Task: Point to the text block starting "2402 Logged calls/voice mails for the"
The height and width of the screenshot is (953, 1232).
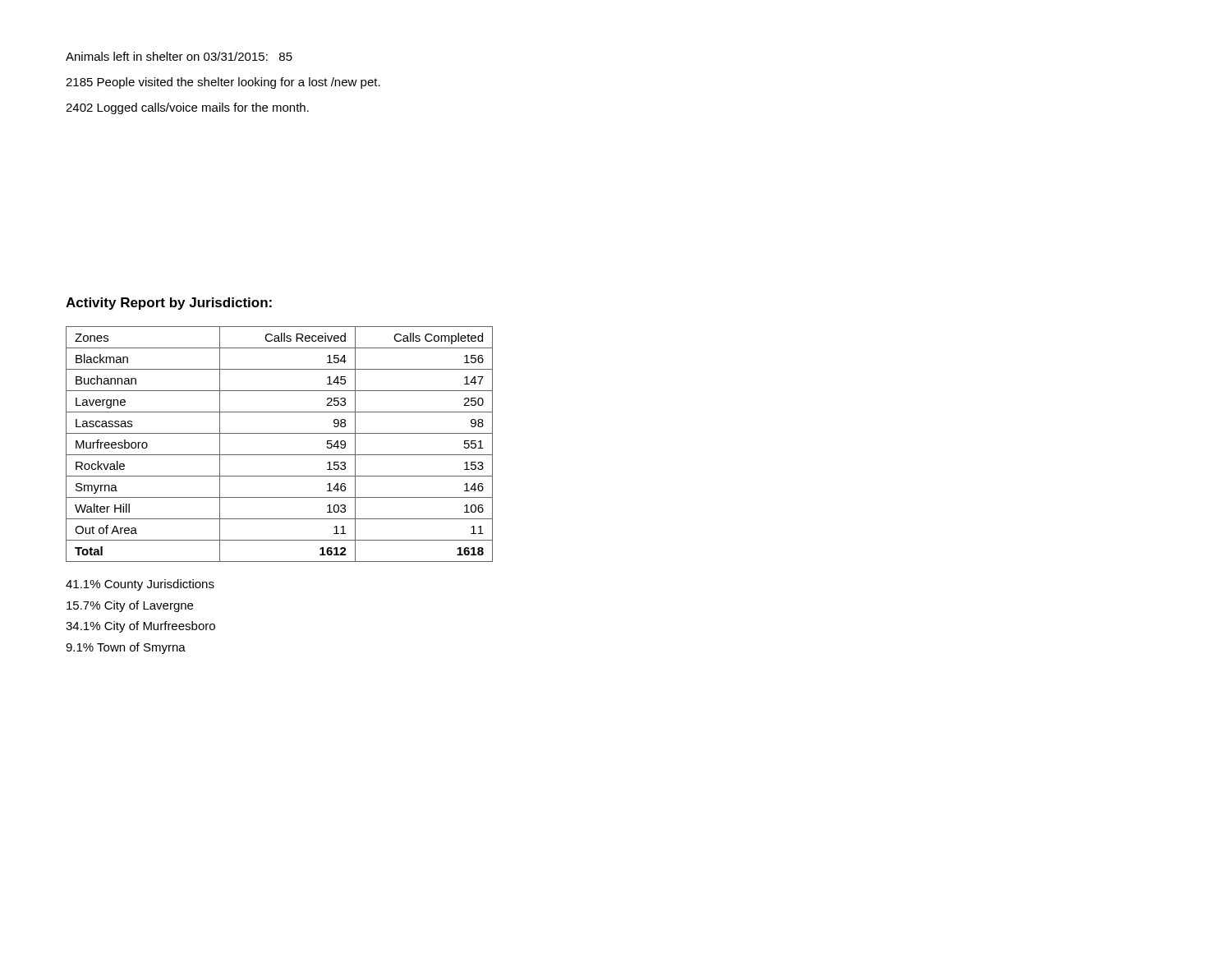Action: (188, 107)
